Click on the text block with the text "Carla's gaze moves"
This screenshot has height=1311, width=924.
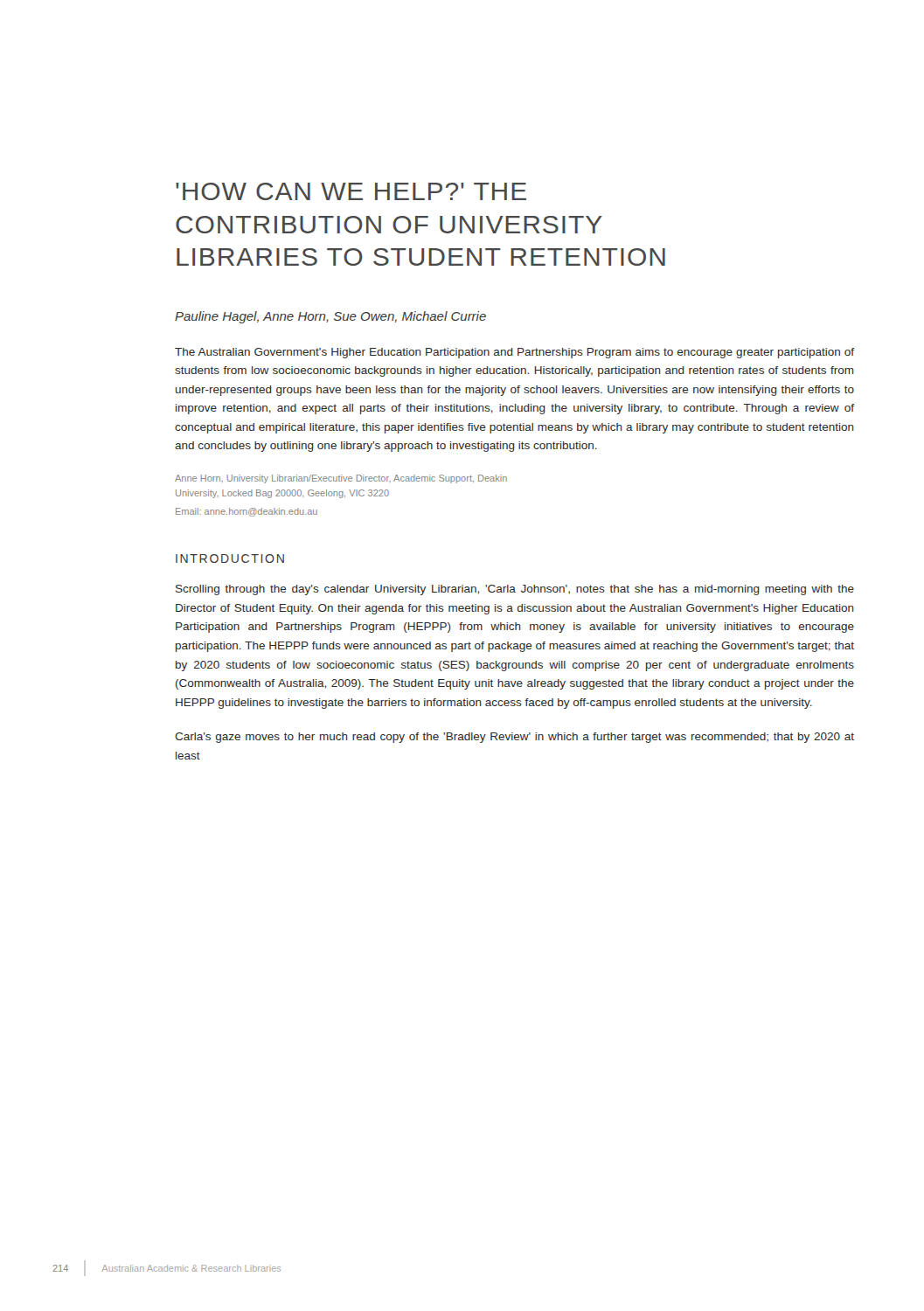tap(514, 746)
